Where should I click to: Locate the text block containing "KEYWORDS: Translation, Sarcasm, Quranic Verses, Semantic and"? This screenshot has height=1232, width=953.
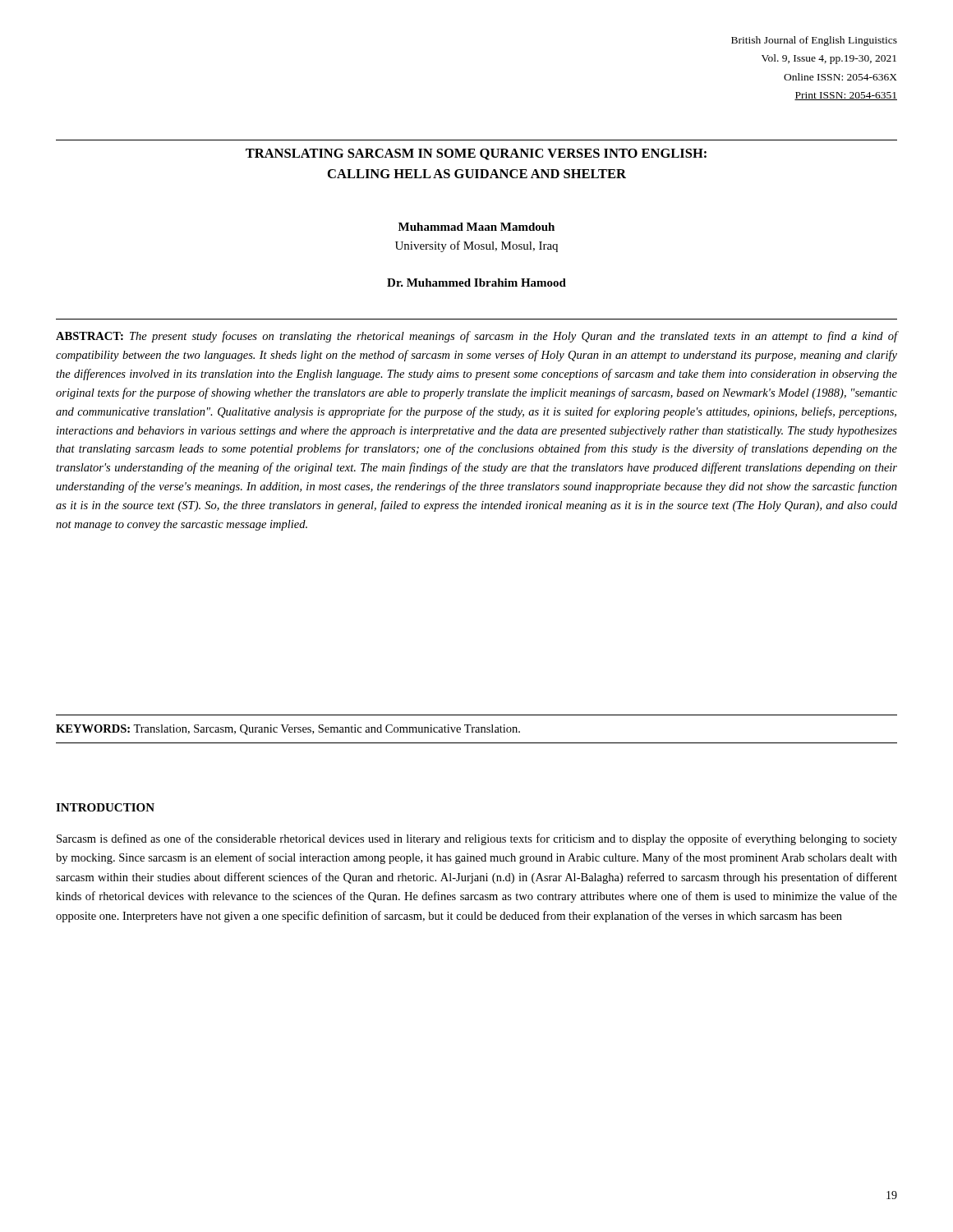[x=288, y=729]
